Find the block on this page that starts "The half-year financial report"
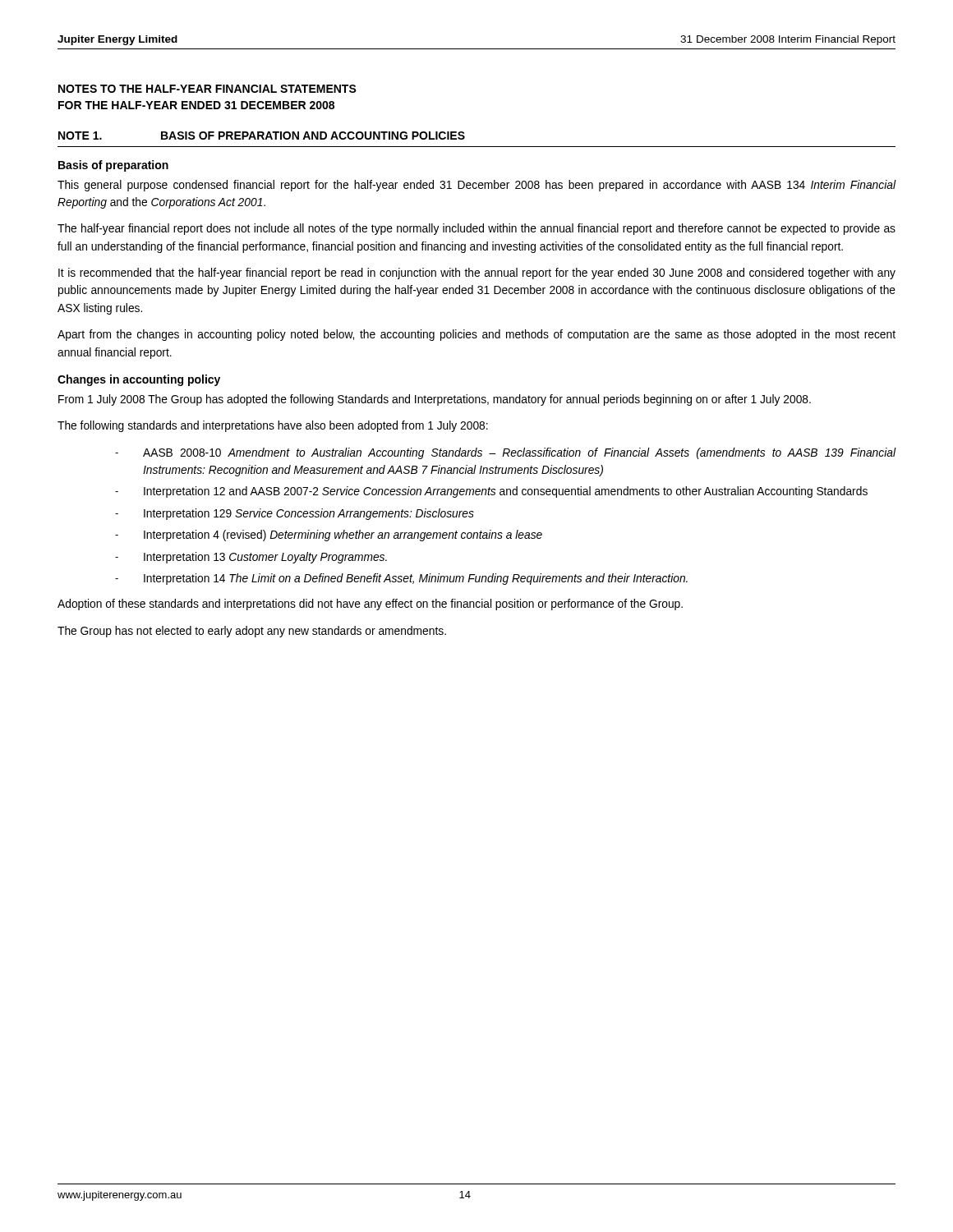The width and height of the screenshot is (953, 1232). (x=476, y=238)
